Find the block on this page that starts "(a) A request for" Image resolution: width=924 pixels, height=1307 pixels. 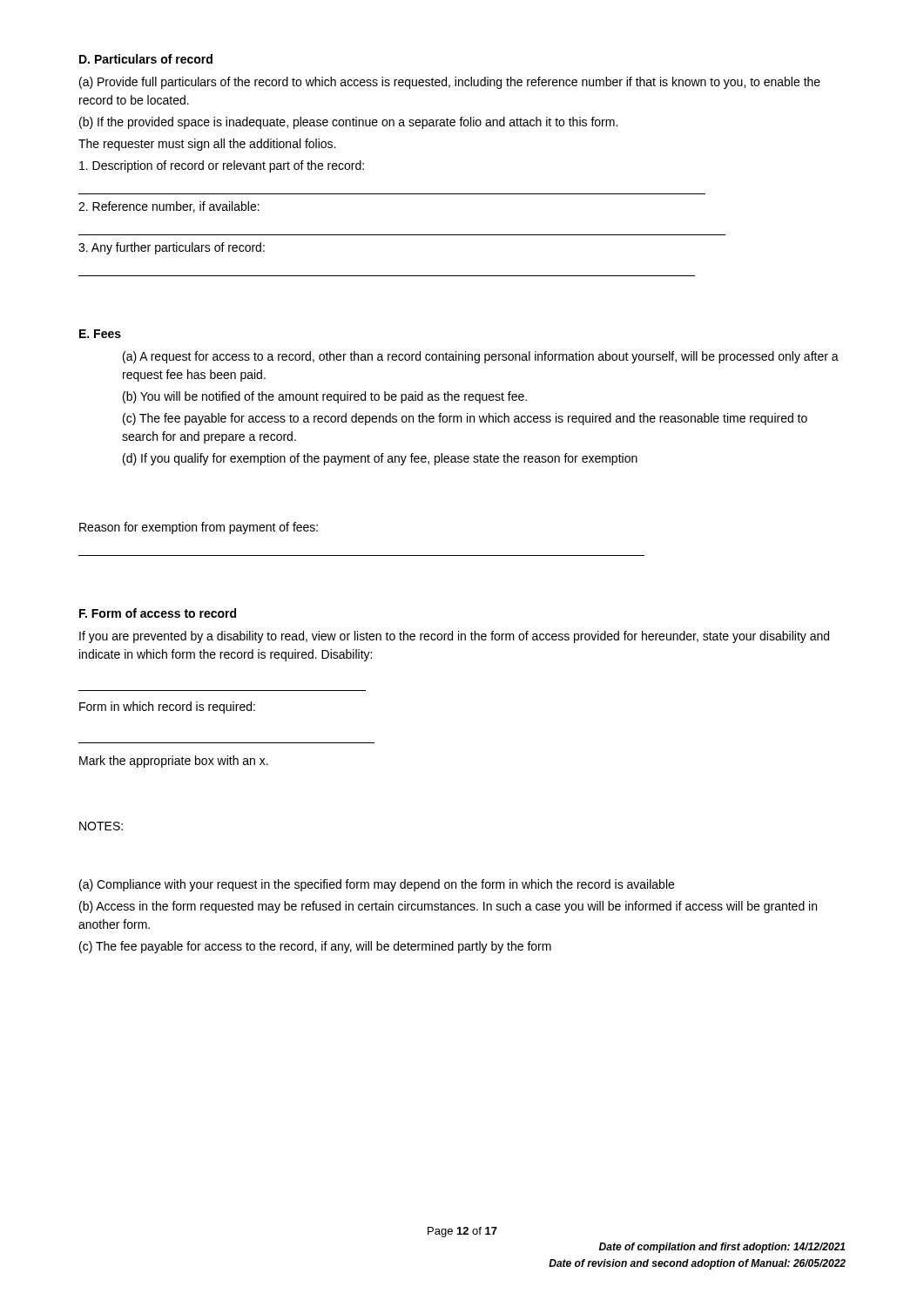coord(480,366)
